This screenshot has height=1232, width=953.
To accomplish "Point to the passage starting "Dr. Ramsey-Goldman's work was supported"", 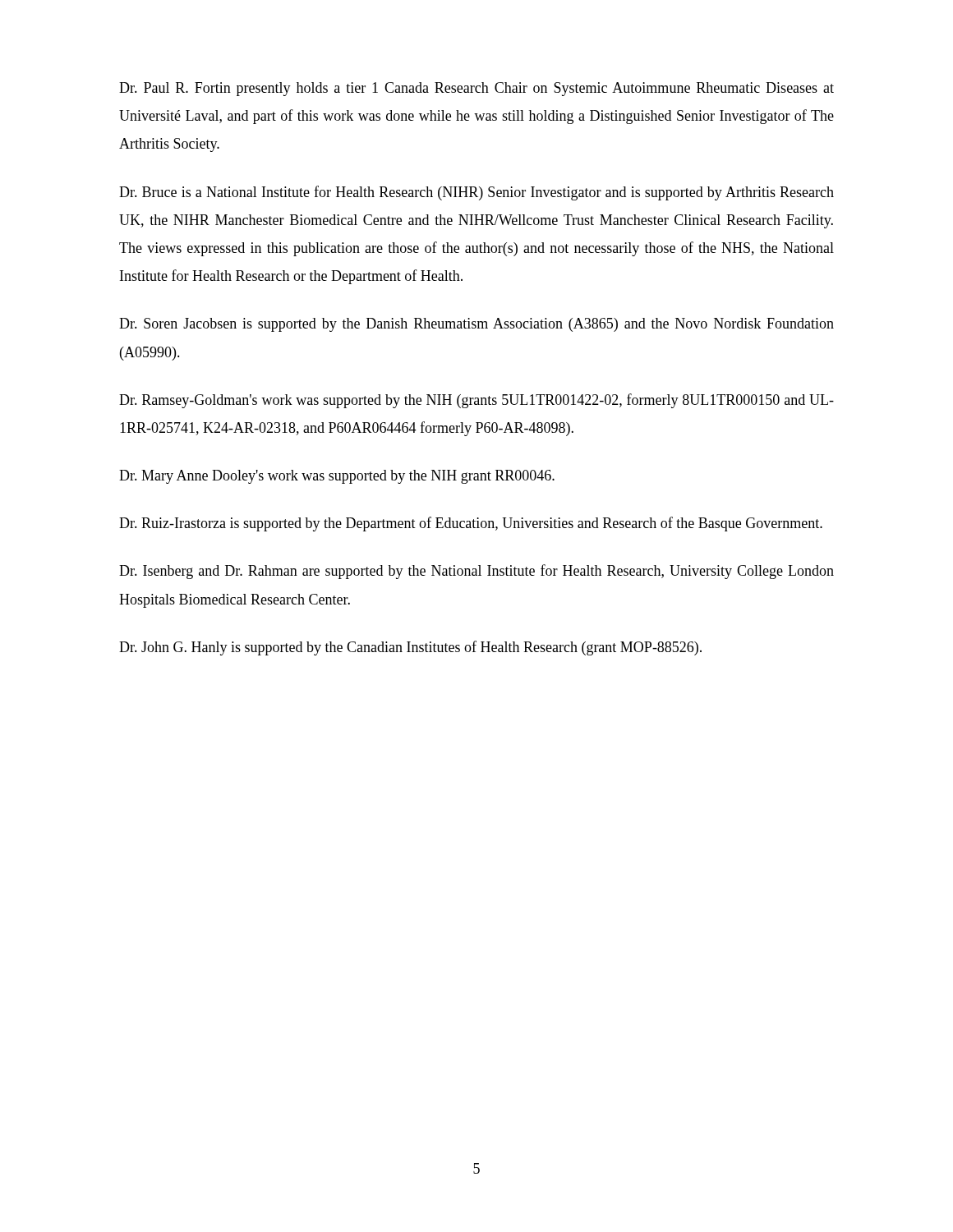I will click(x=476, y=414).
